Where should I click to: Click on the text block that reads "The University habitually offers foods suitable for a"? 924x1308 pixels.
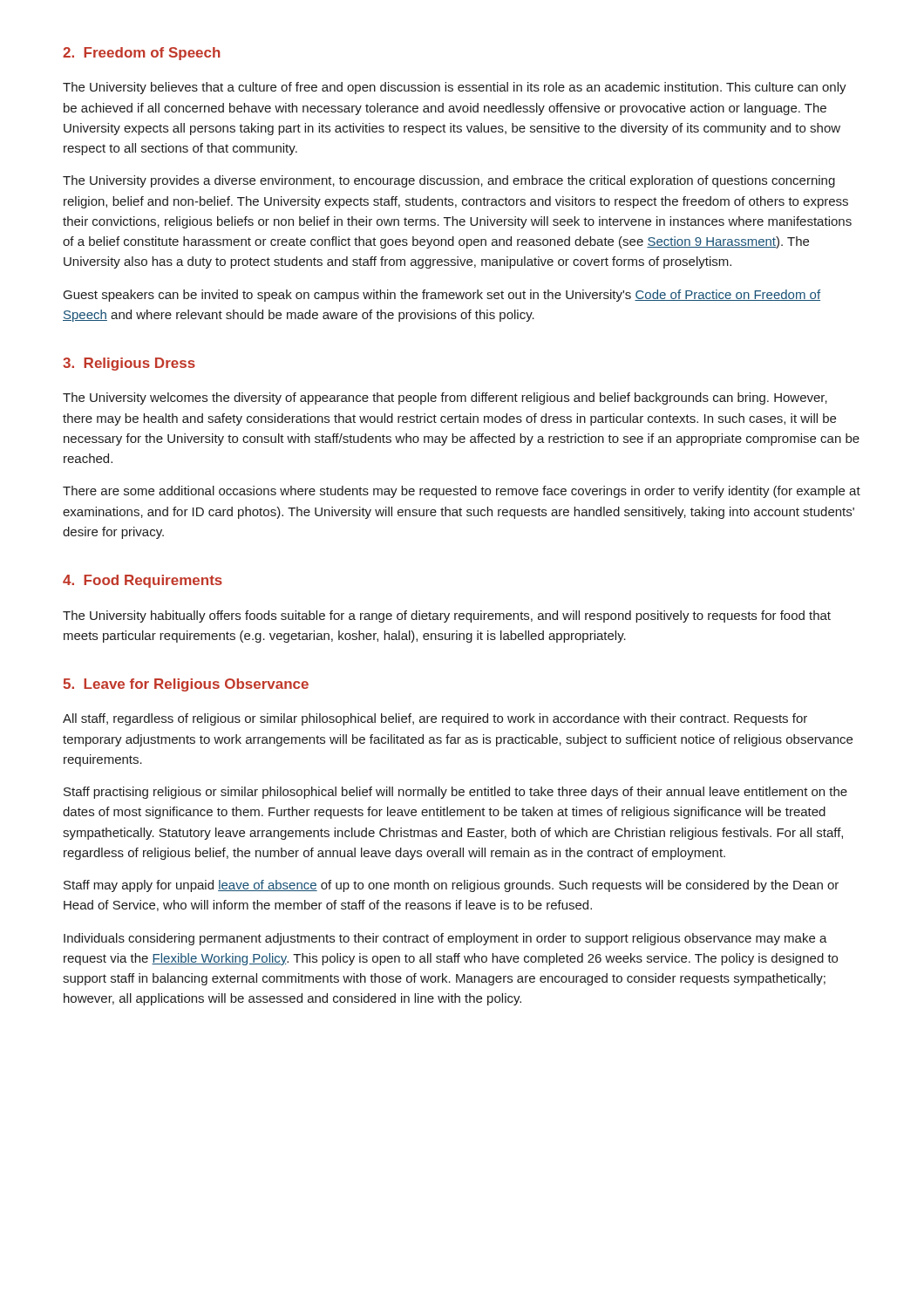point(462,625)
